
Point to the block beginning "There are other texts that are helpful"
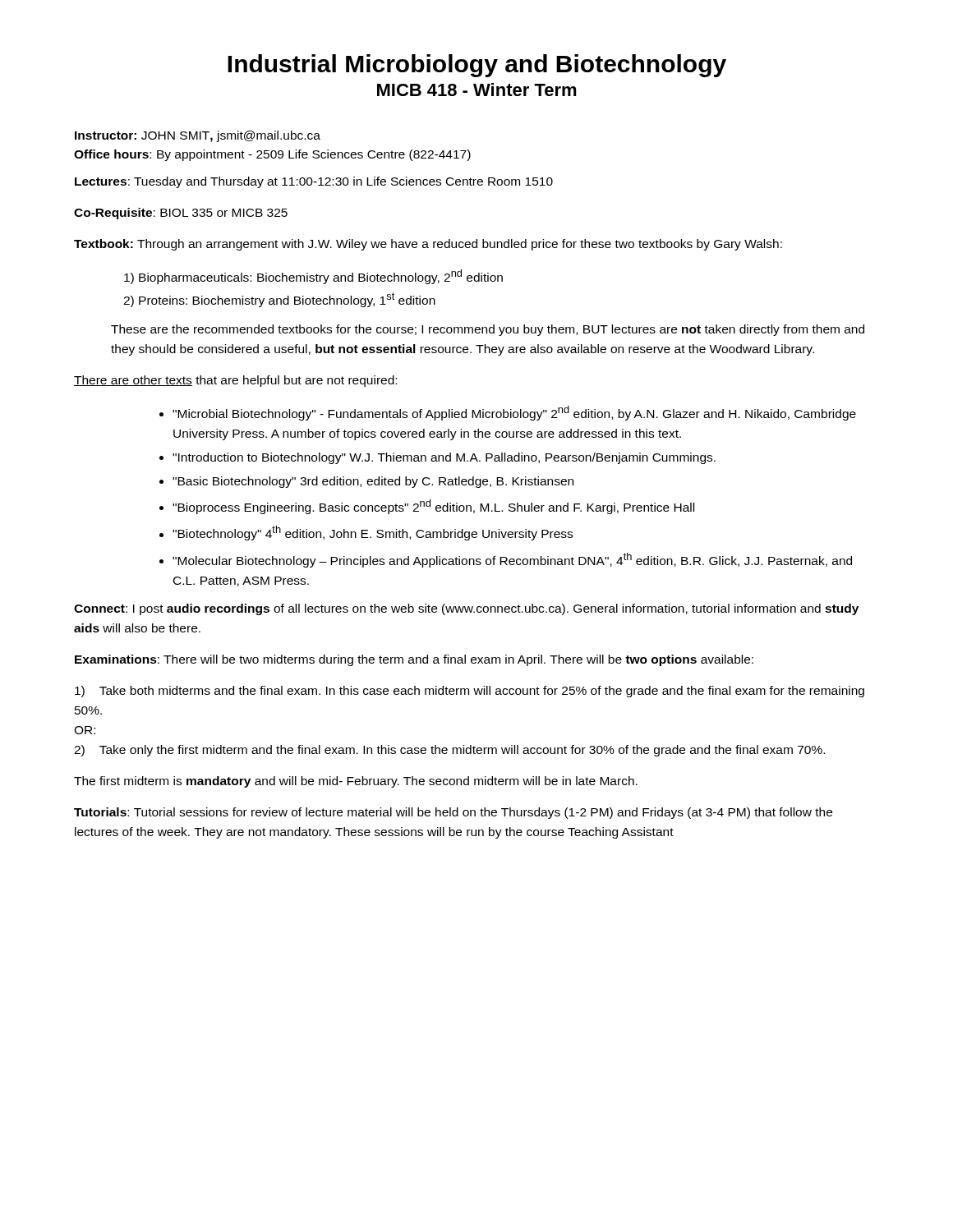[236, 380]
